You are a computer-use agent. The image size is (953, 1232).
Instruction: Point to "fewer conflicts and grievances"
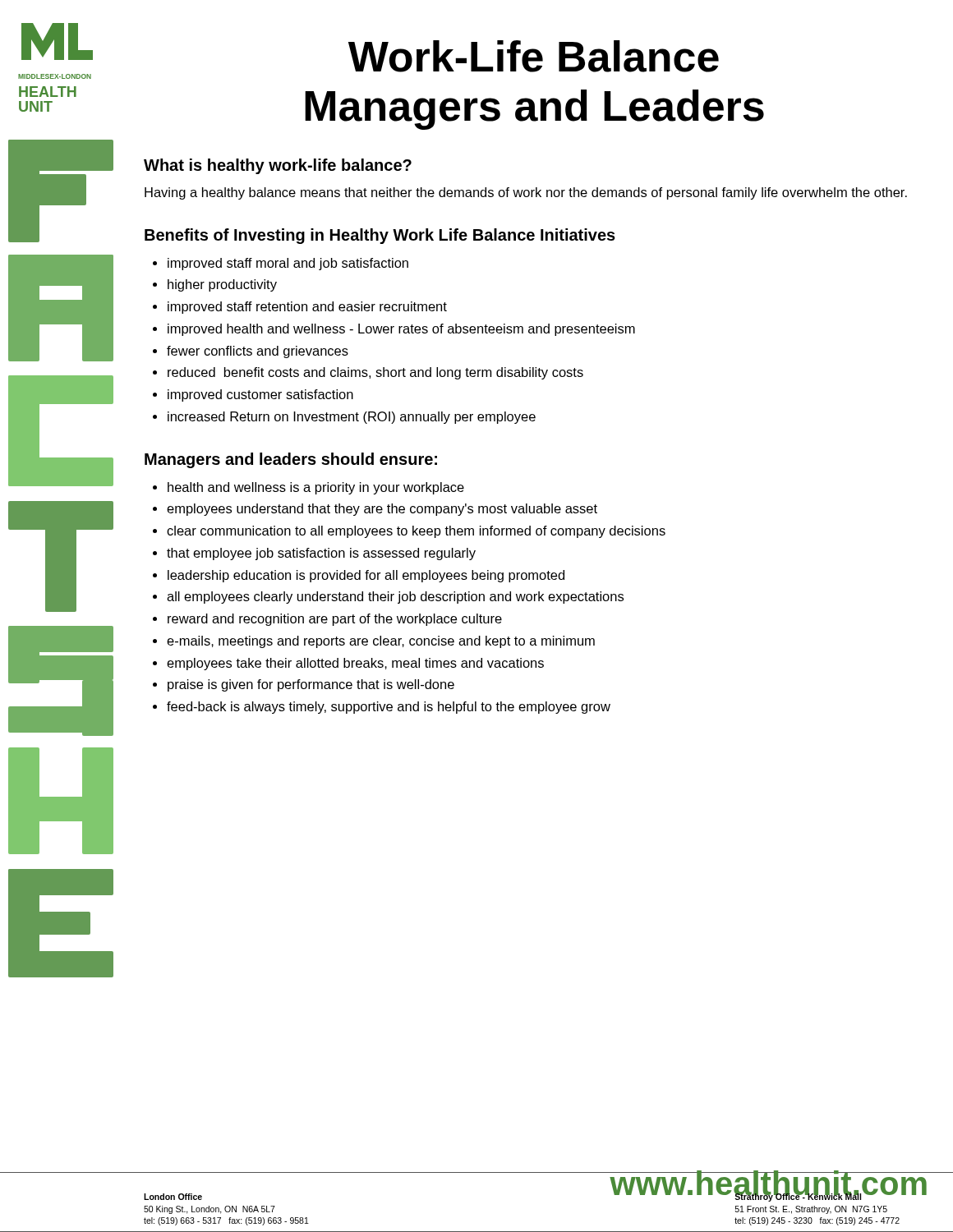pyautogui.click(x=258, y=350)
